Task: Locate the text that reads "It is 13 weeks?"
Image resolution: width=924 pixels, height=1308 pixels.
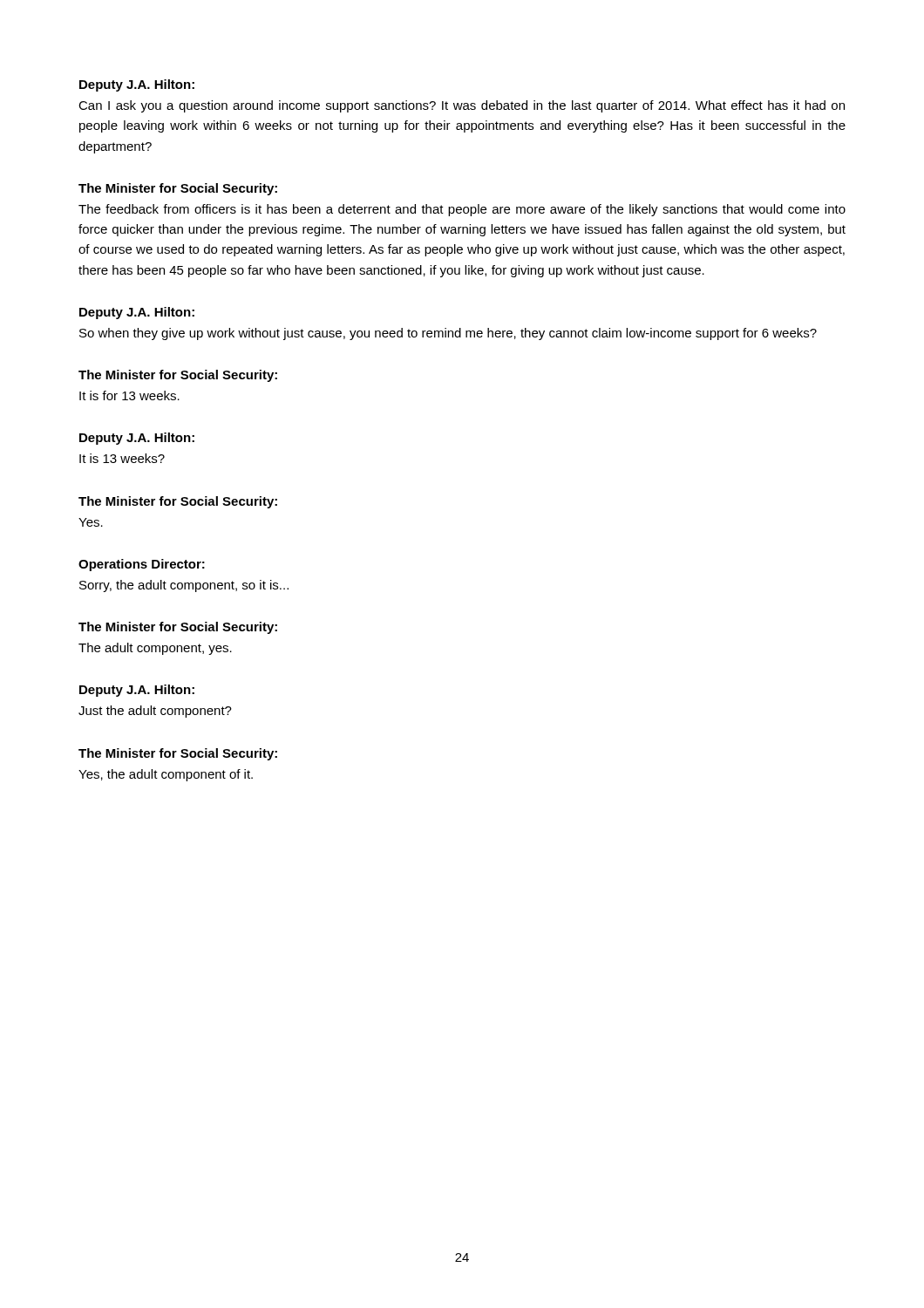Action: point(122,458)
